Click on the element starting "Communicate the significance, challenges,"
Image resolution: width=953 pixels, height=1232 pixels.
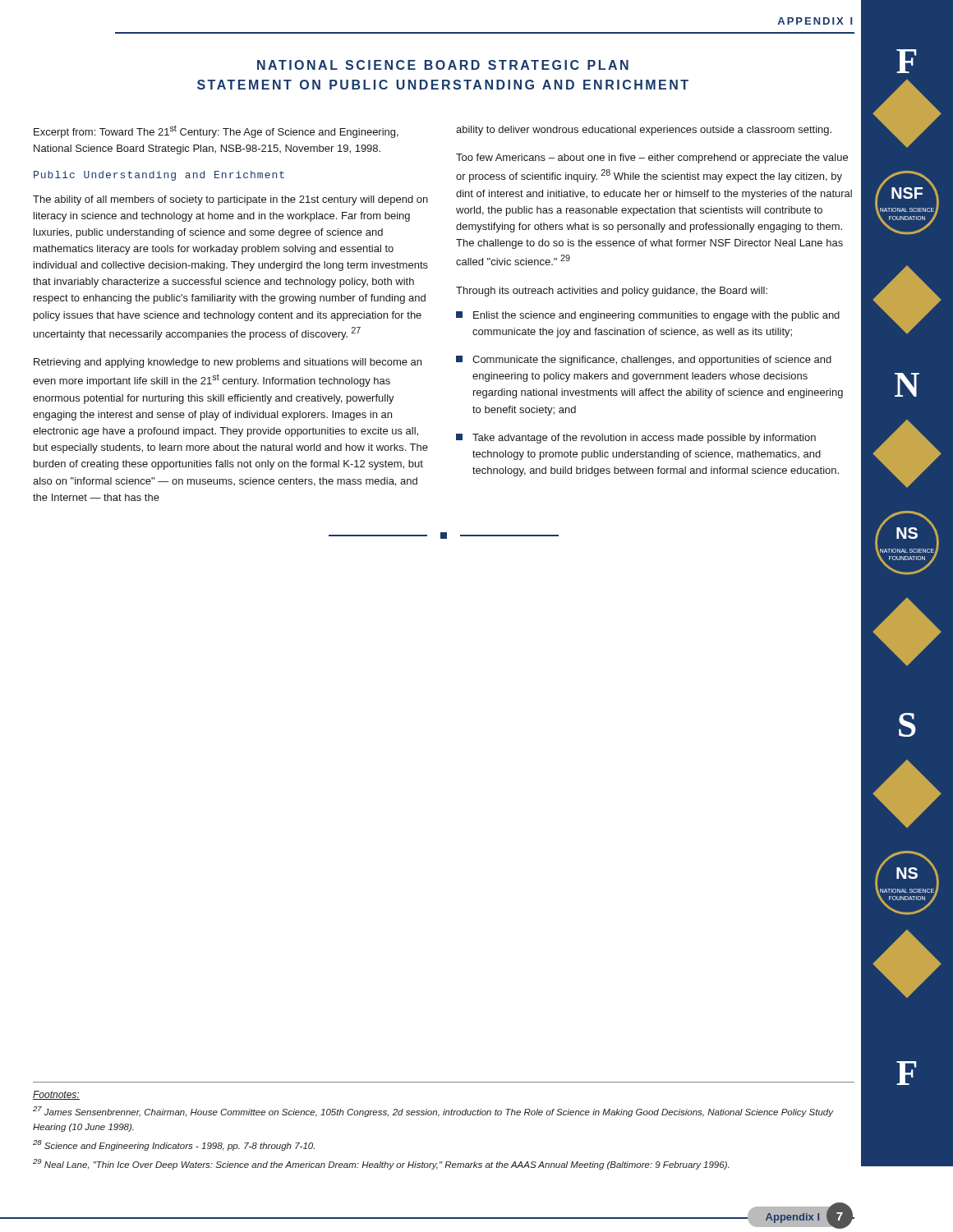tap(655, 385)
